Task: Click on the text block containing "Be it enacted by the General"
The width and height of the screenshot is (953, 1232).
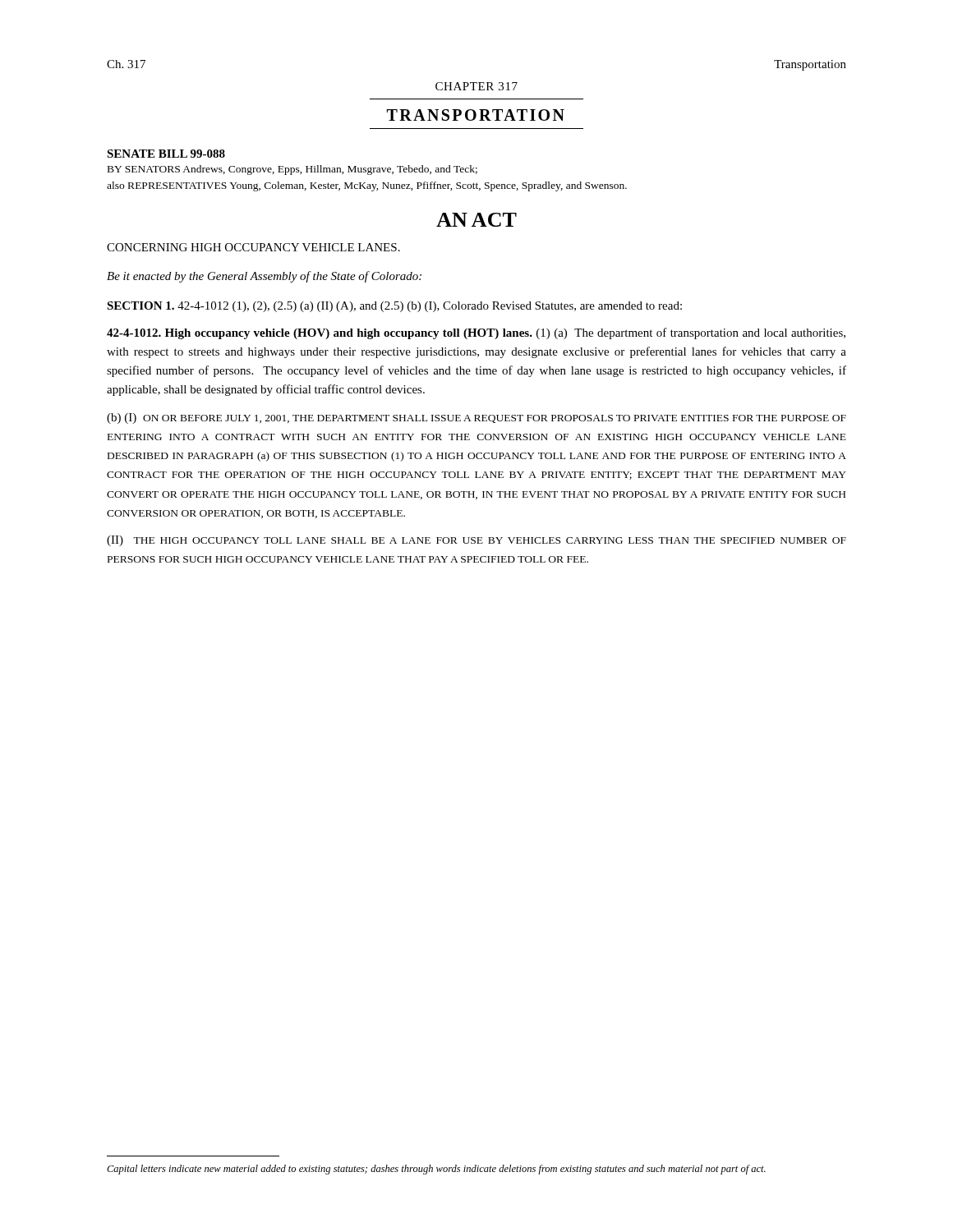Action: (x=265, y=276)
